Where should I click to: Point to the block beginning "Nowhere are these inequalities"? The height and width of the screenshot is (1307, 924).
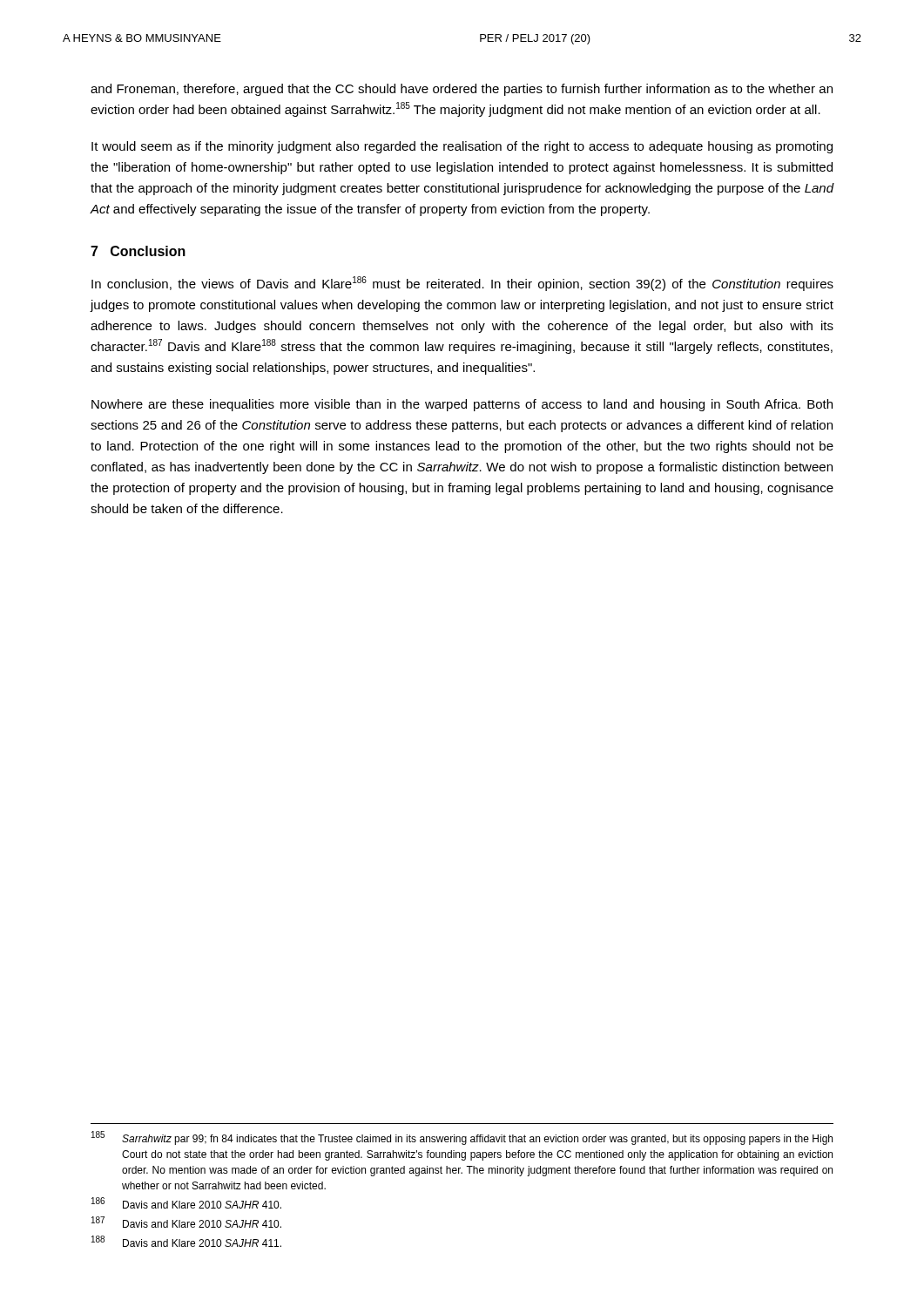tap(462, 456)
